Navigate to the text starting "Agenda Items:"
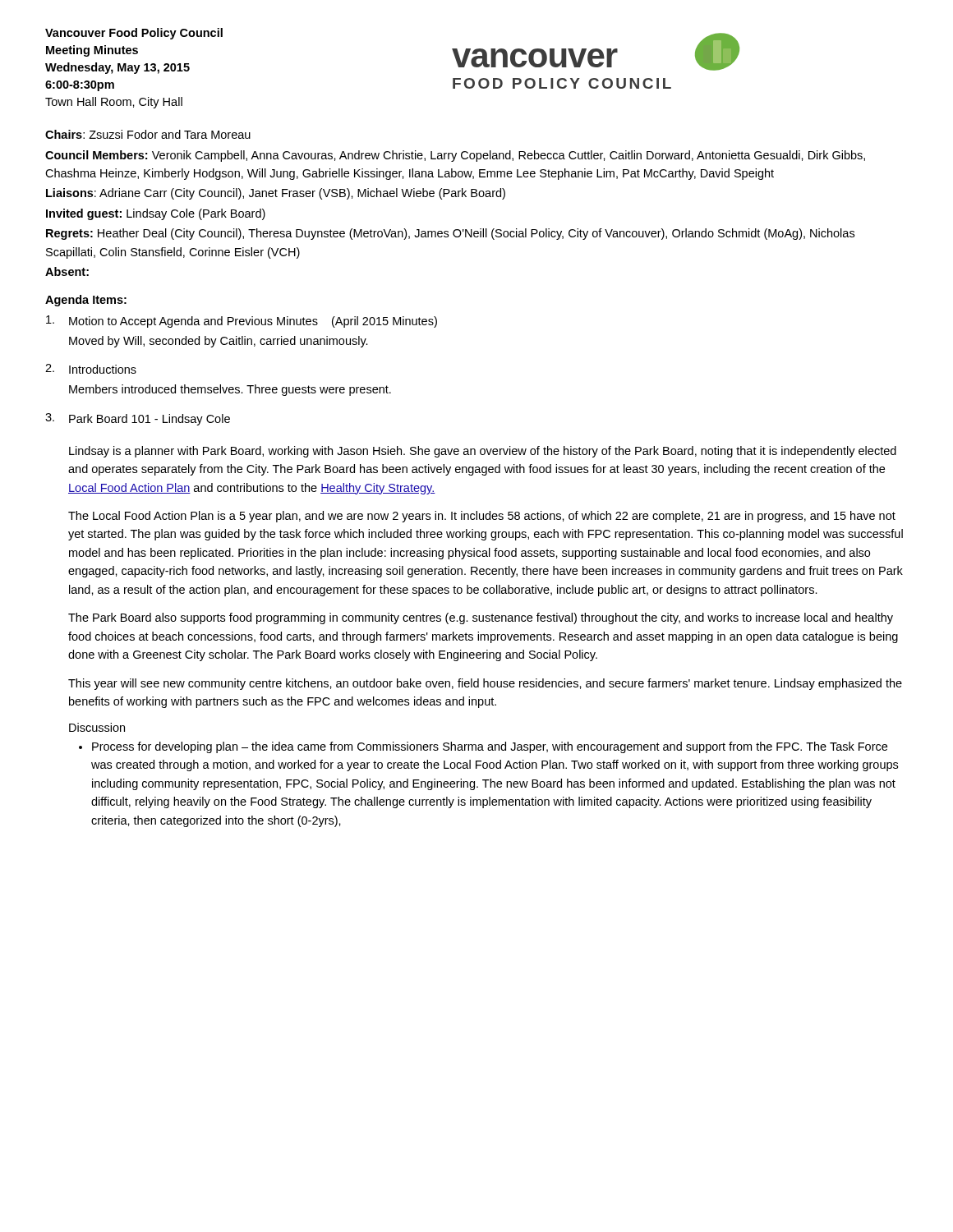953x1232 pixels. point(86,300)
